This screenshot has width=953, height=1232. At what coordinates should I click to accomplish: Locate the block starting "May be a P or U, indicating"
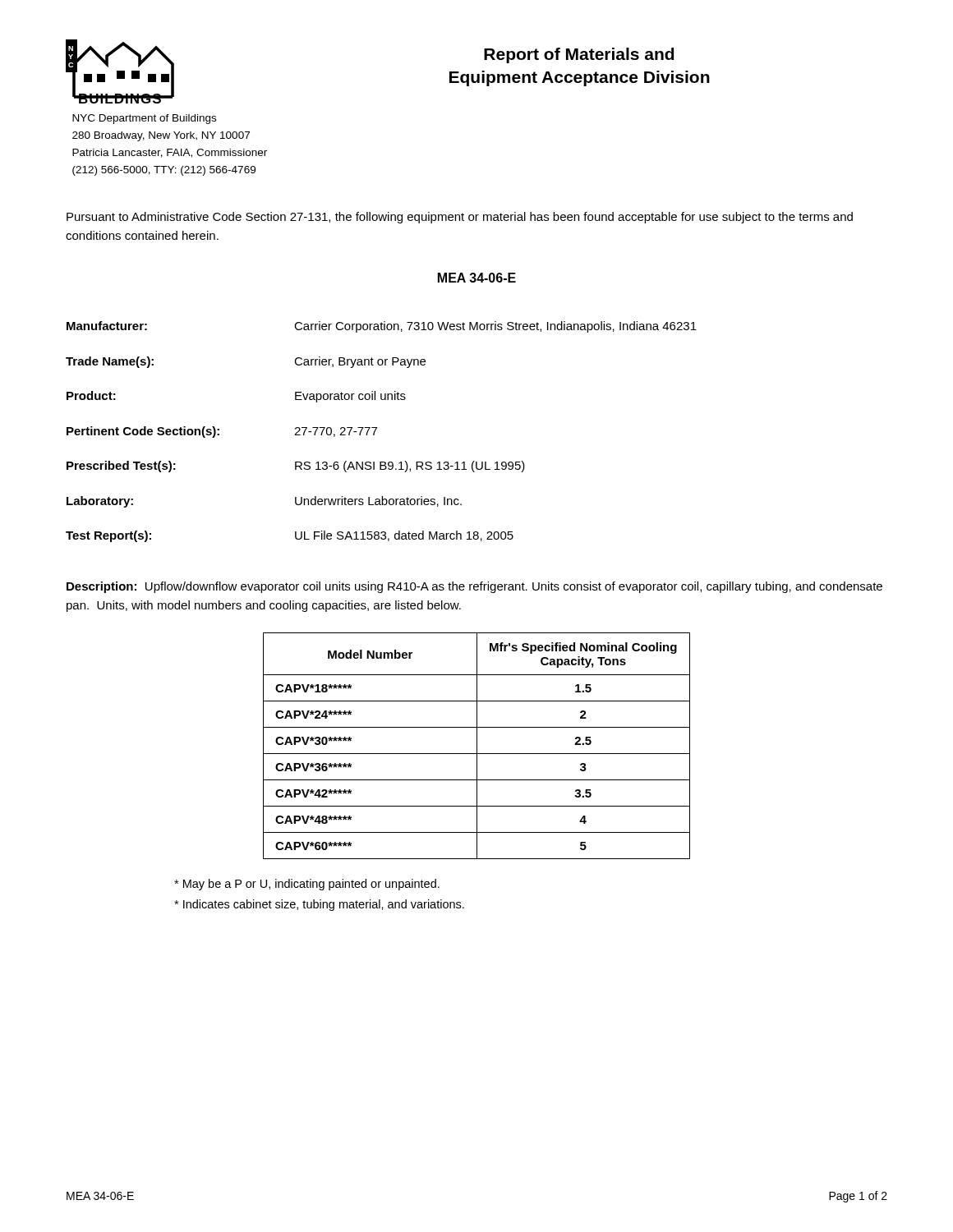point(320,894)
